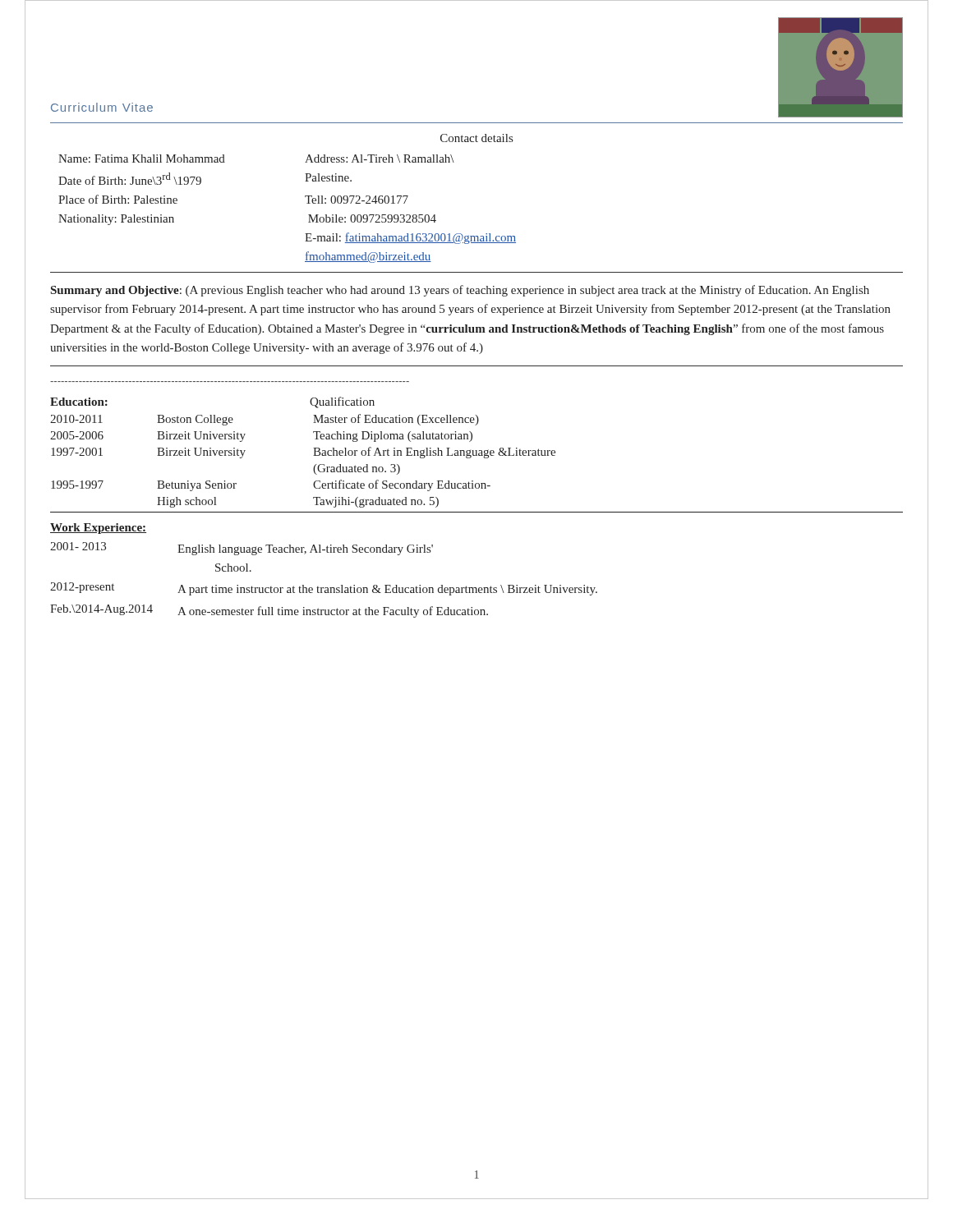Click on the section header containing "Work Experience:"
The height and width of the screenshot is (1232, 953).
coord(98,527)
